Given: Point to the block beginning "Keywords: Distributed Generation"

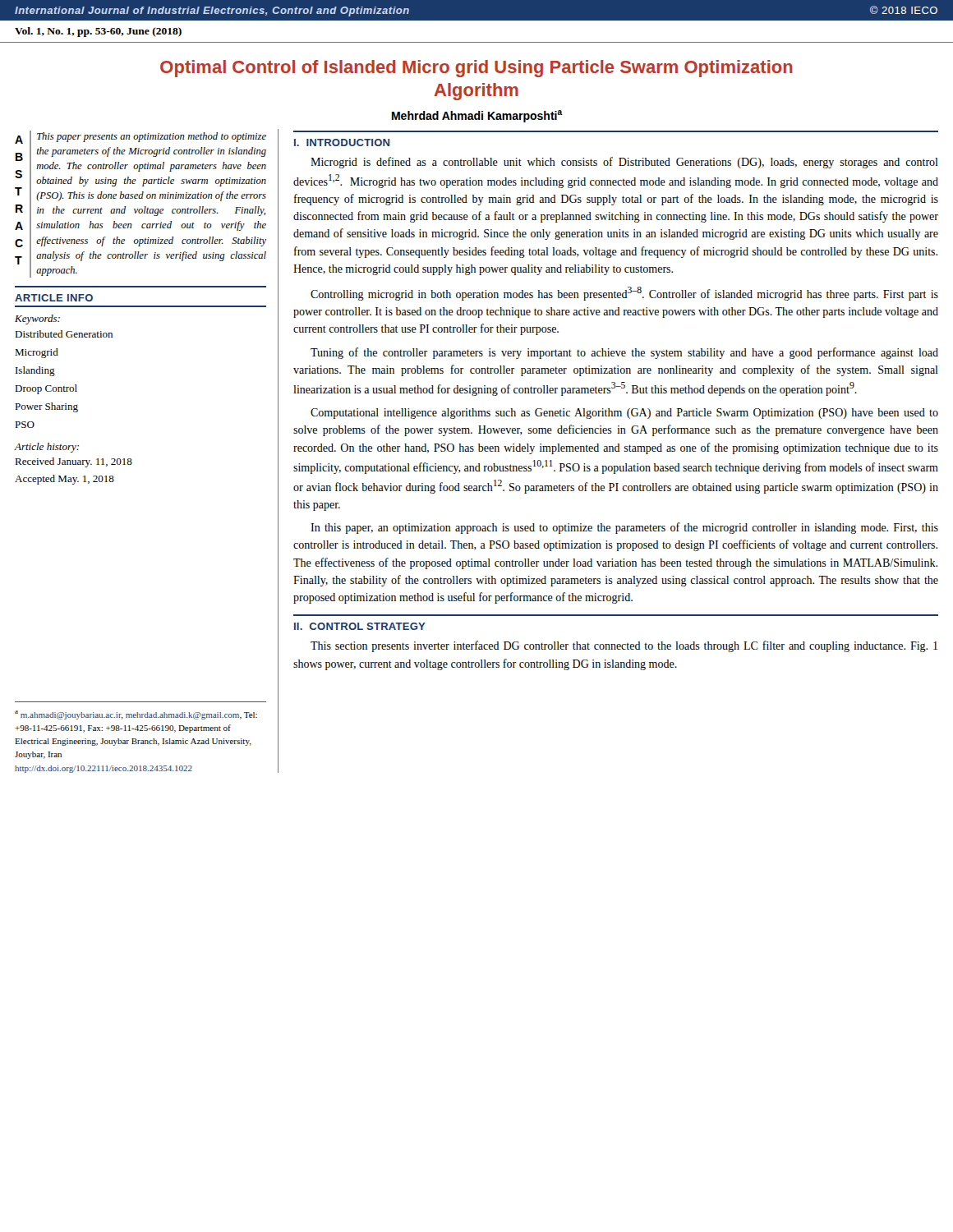Looking at the screenshot, I should (37, 319).
